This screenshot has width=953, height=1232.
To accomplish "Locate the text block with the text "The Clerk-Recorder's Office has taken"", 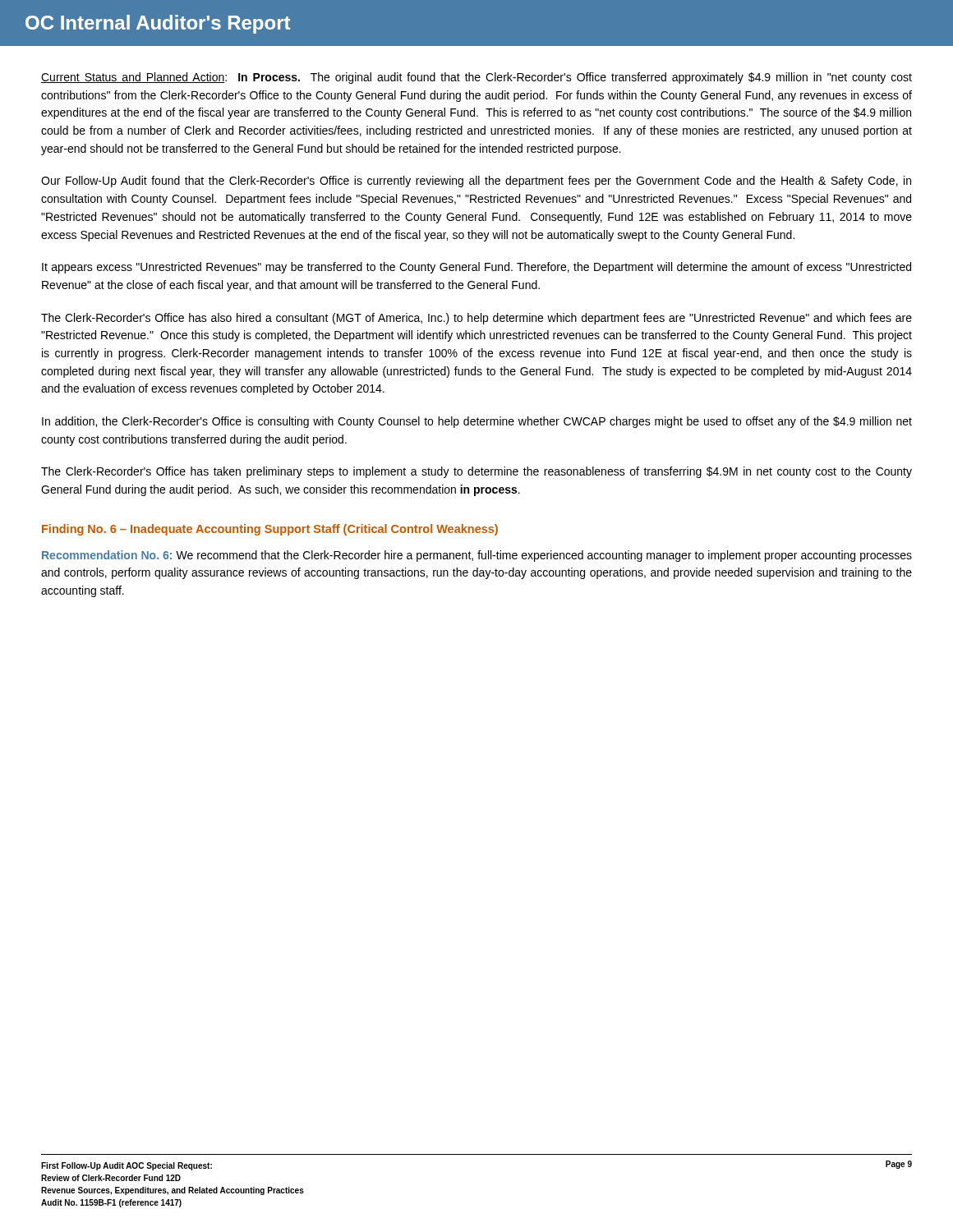I will 476,481.
